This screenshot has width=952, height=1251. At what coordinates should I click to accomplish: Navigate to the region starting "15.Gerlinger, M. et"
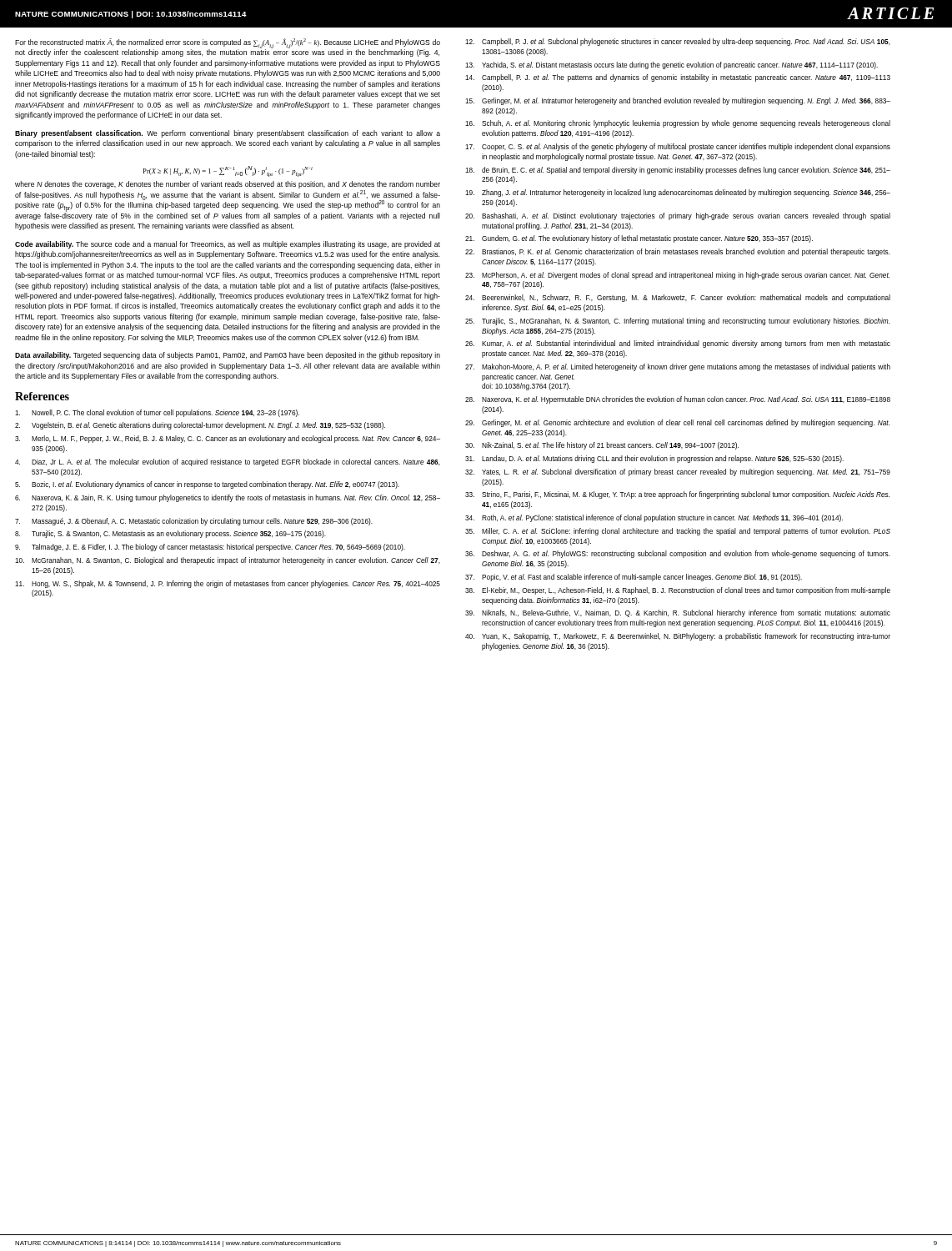[x=678, y=107]
